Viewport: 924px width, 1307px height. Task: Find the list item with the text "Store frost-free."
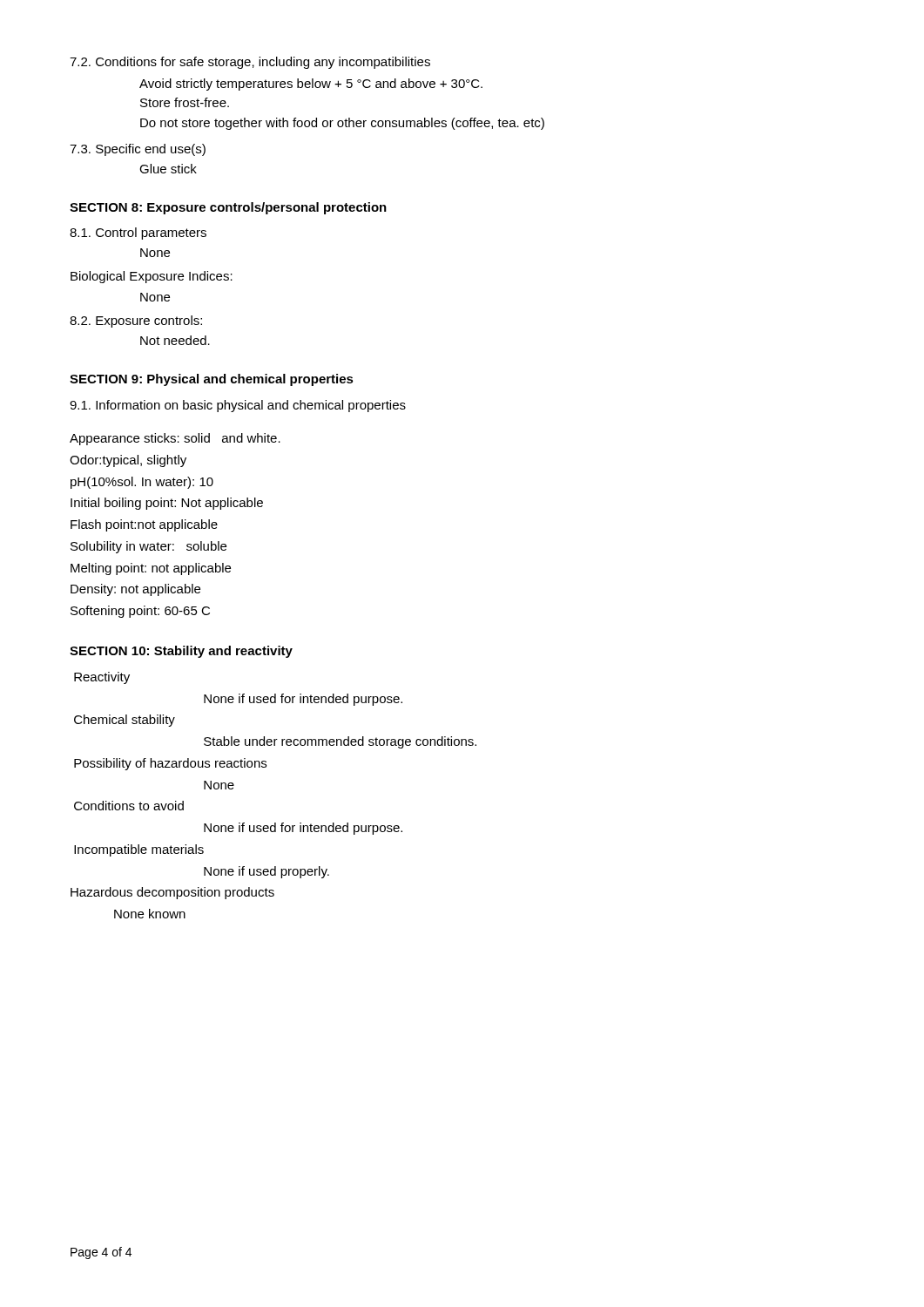(185, 102)
